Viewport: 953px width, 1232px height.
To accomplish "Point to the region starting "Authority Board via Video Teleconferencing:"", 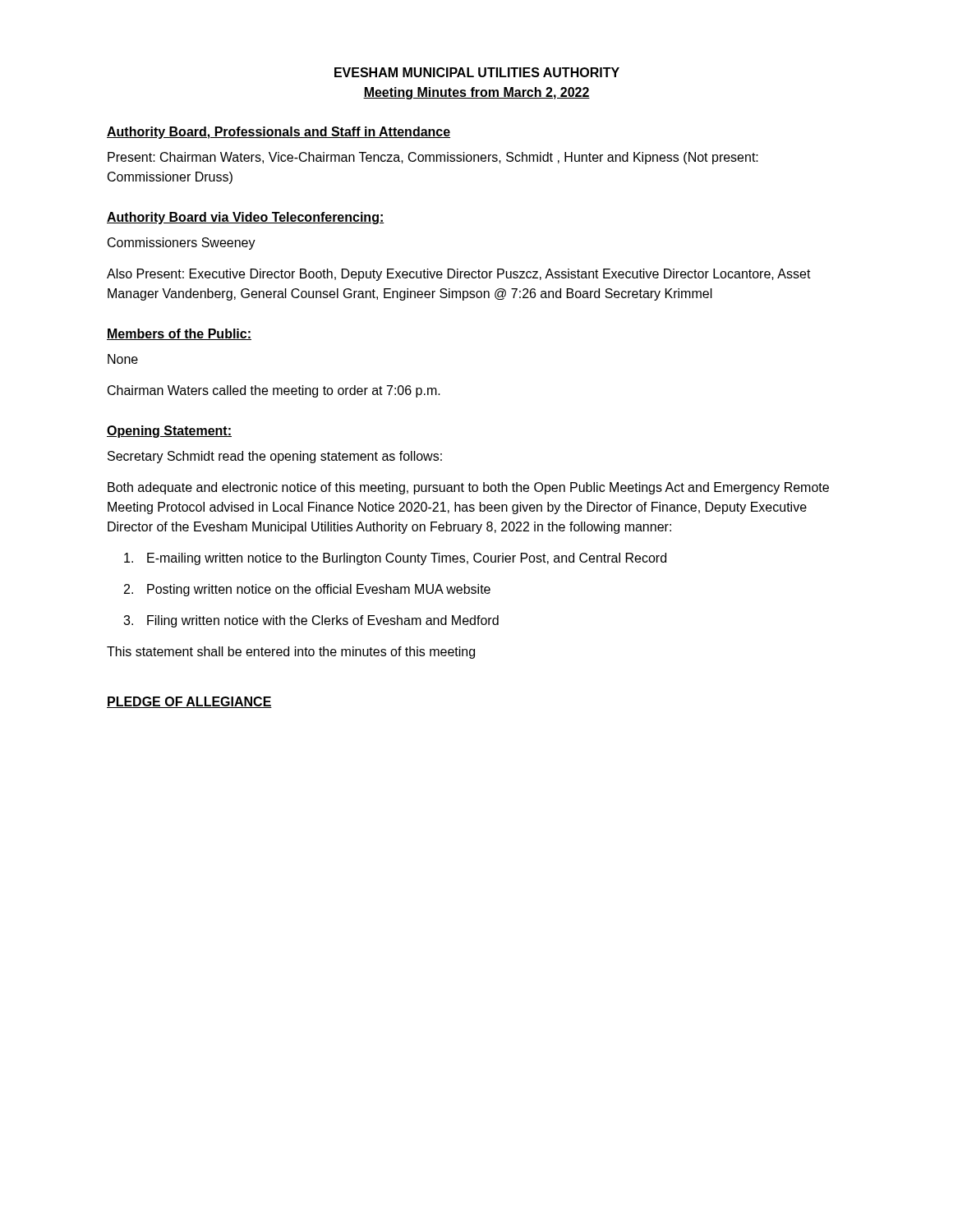I will click(x=245, y=217).
